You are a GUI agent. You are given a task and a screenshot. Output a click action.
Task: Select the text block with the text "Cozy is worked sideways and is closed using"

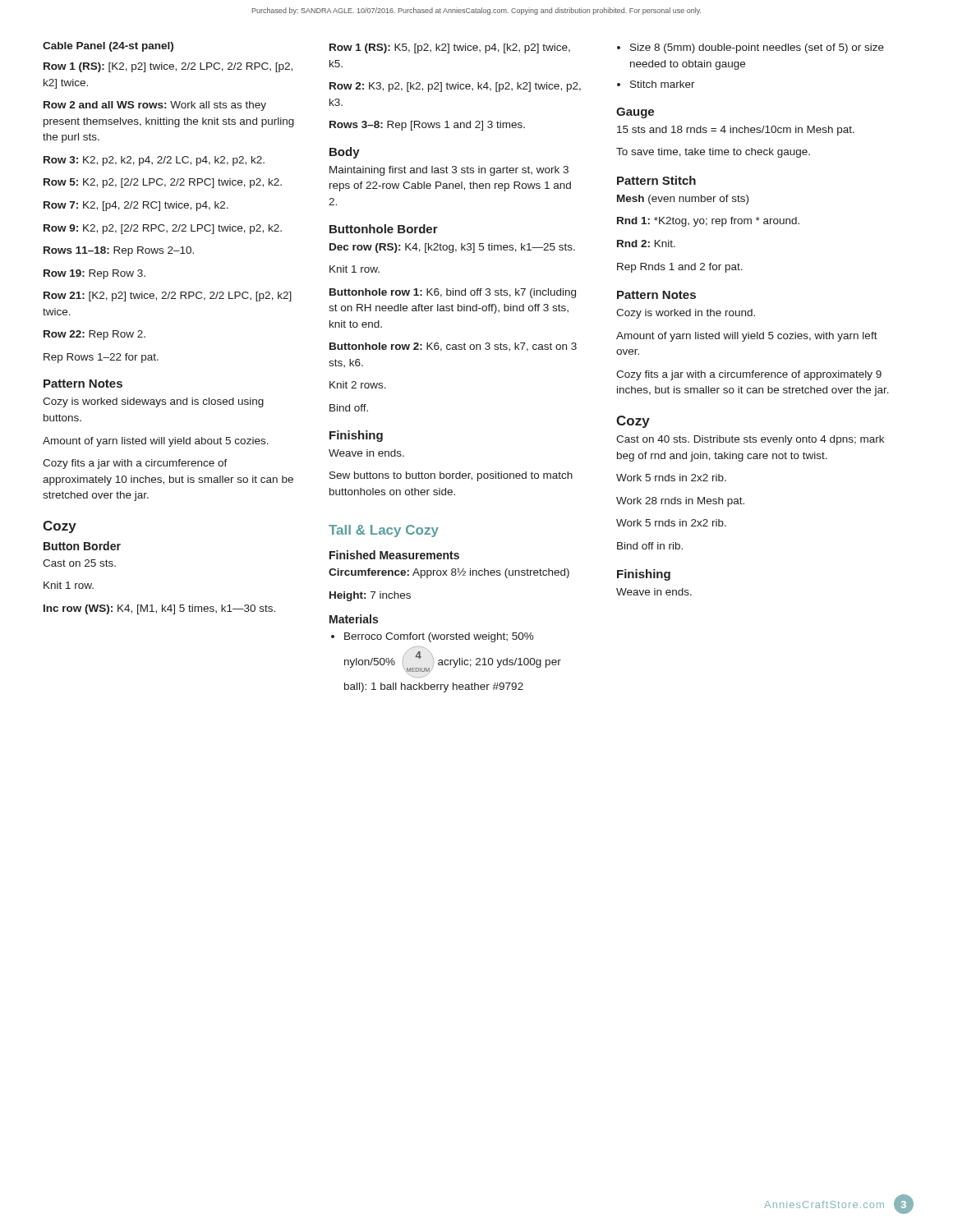[x=153, y=410]
